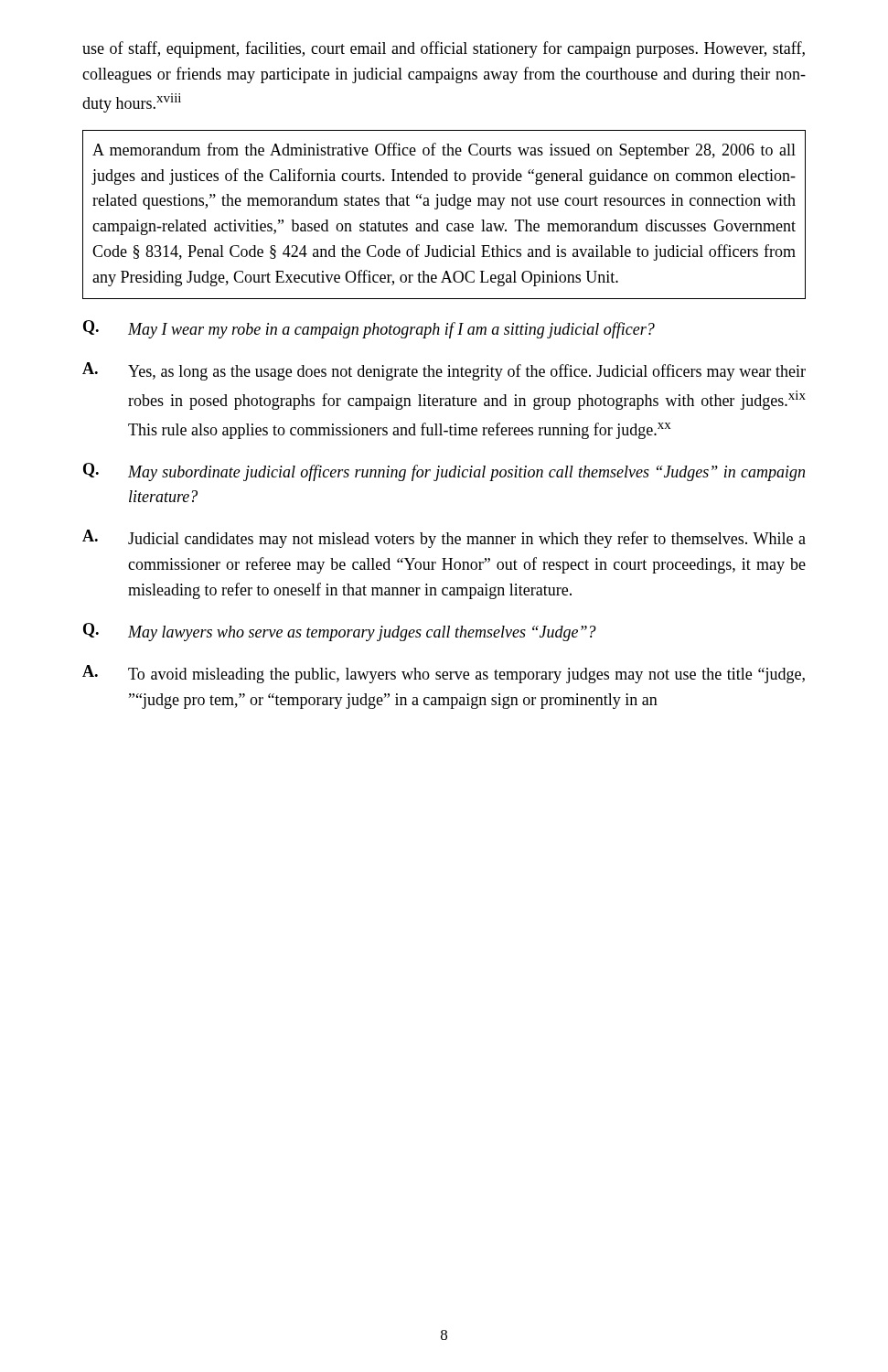Select the text starting "Q. May lawyers who serve as temporary judges"
The height and width of the screenshot is (1372, 888).
point(444,633)
